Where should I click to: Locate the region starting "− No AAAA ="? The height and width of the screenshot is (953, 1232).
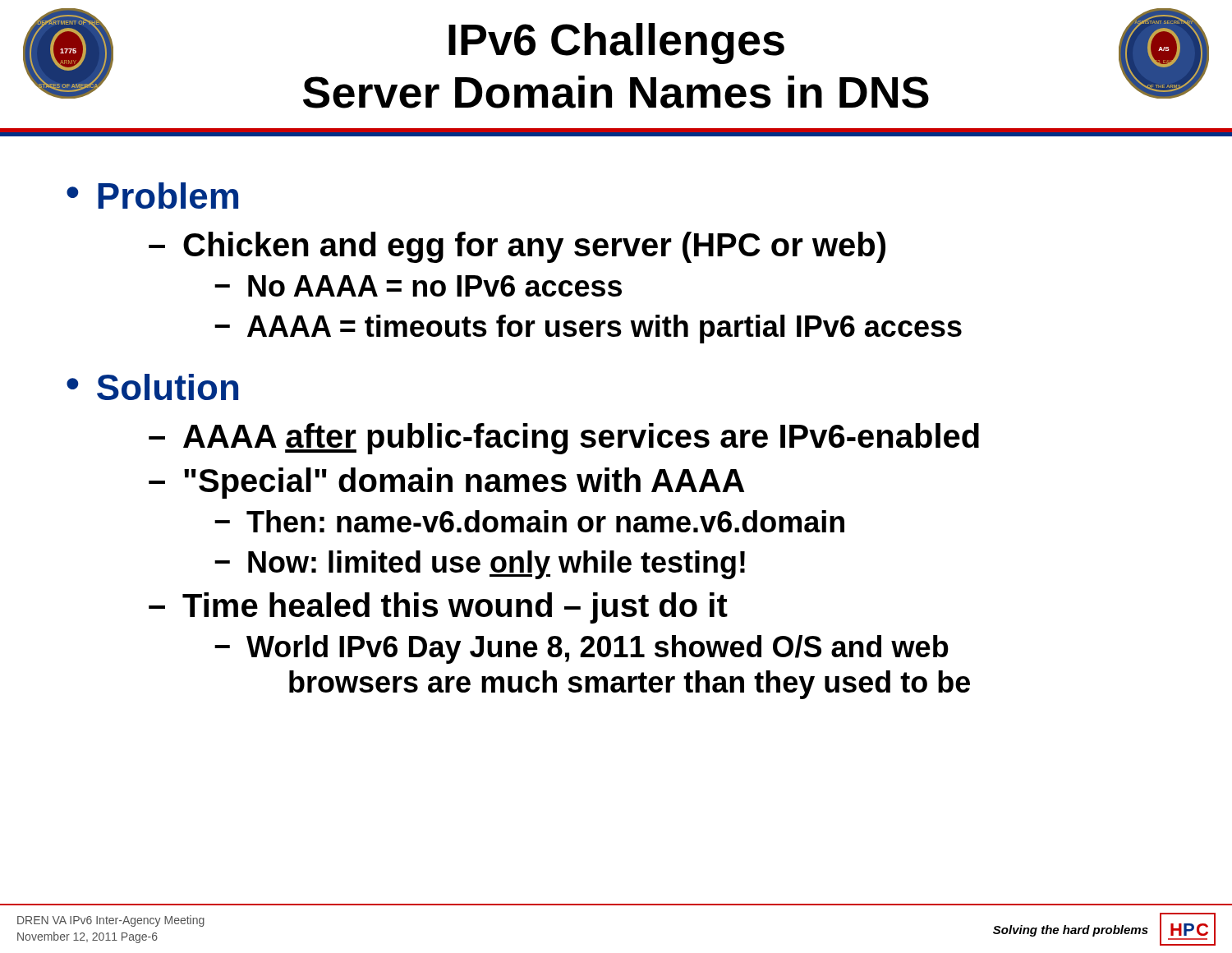click(418, 286)
